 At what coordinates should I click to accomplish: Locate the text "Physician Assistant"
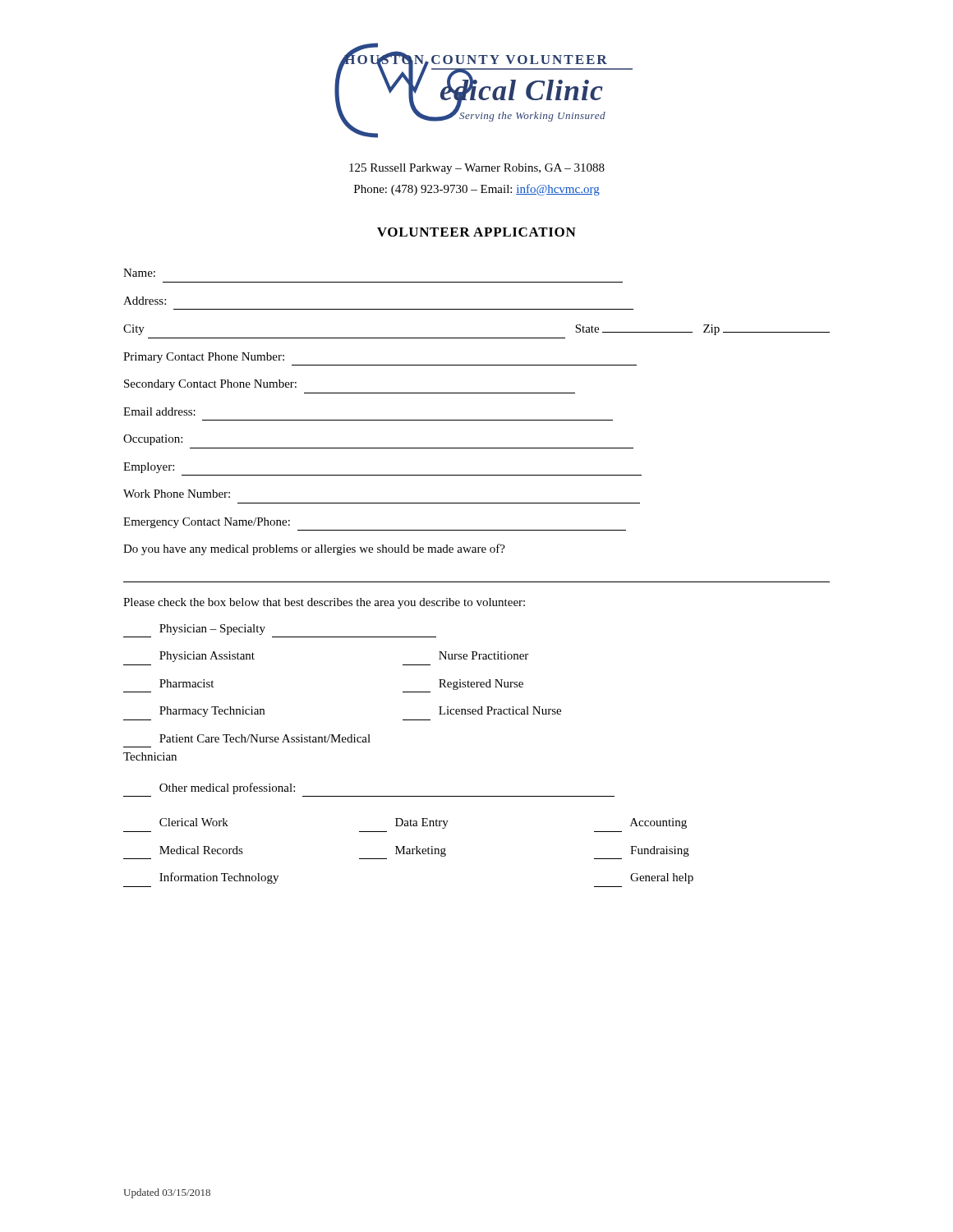coord(189,657)
